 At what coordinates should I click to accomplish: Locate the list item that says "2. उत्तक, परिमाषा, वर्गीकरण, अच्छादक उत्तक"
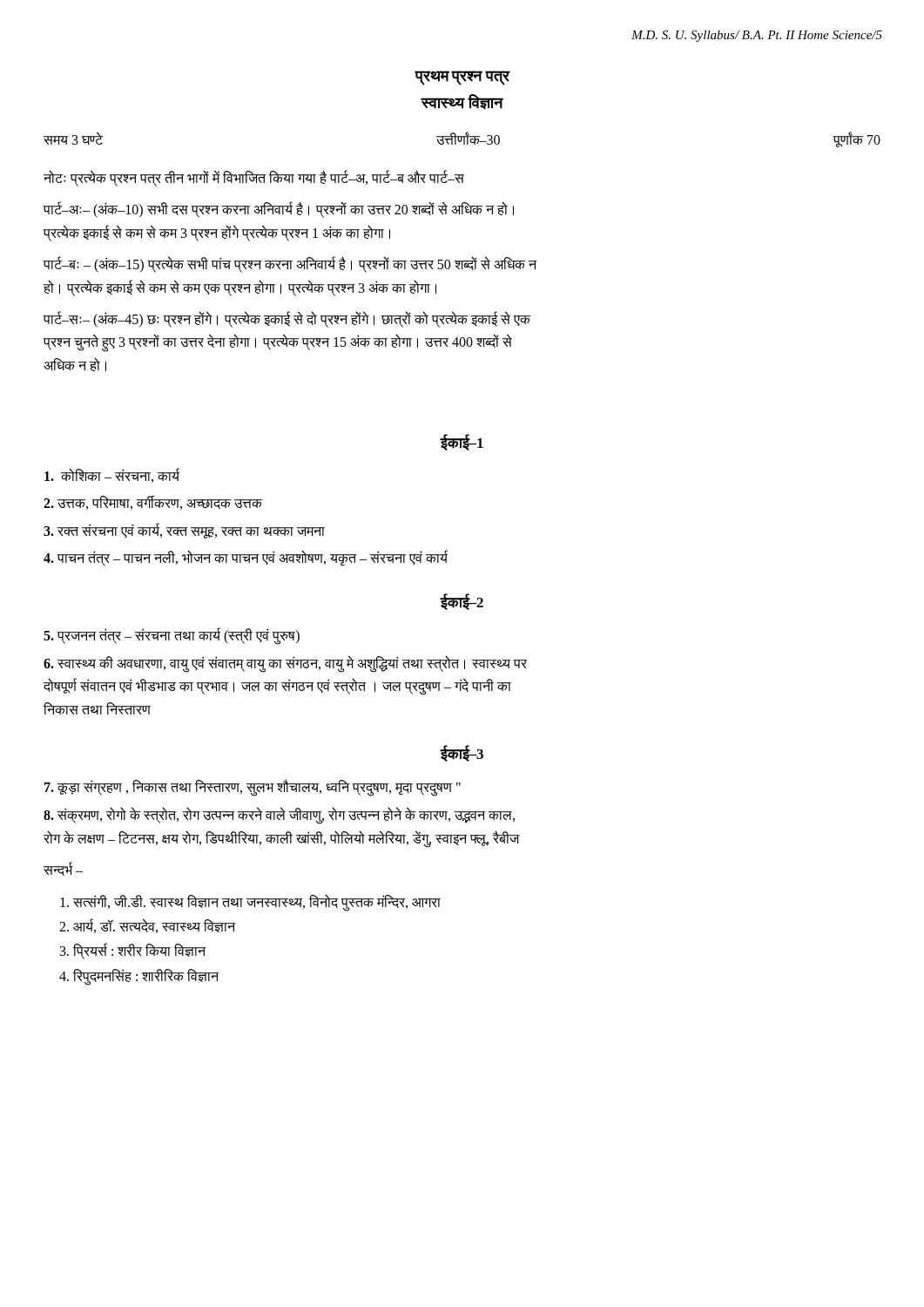coord(153,503)
